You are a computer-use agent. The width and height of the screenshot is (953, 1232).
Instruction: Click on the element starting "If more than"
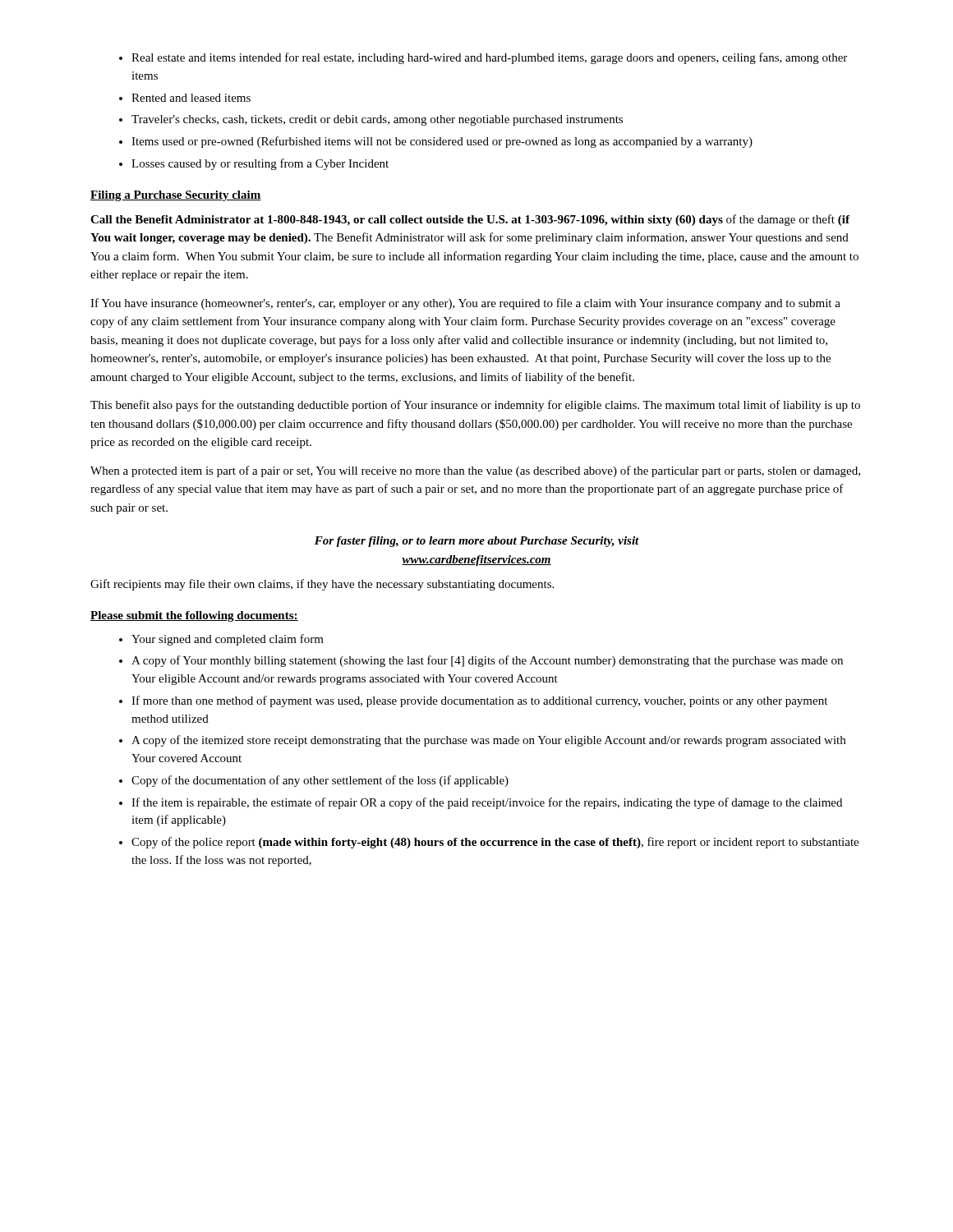pyautogui.click(x=480, y=709)
